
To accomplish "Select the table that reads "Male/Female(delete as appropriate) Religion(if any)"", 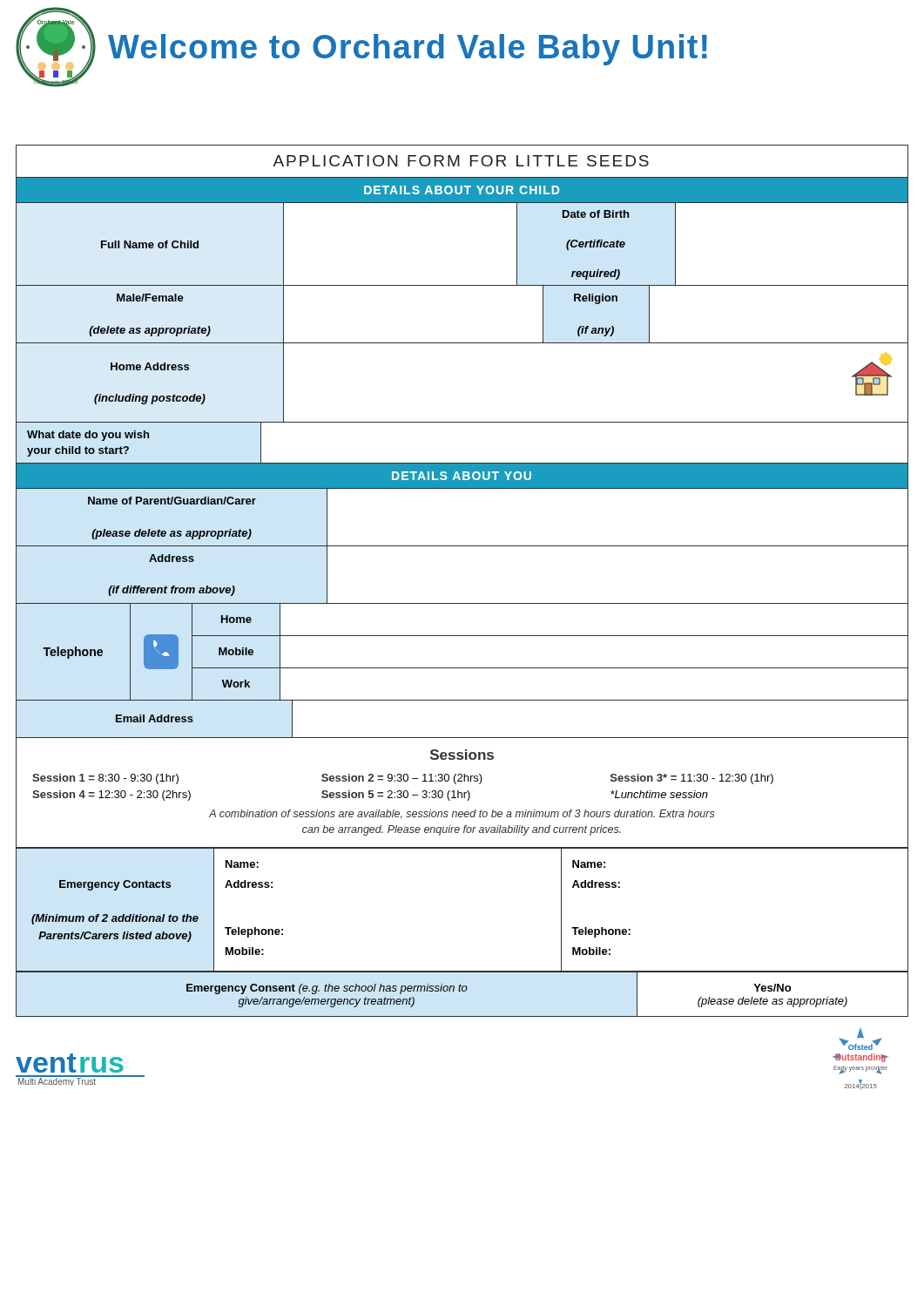I will [462, 315].
